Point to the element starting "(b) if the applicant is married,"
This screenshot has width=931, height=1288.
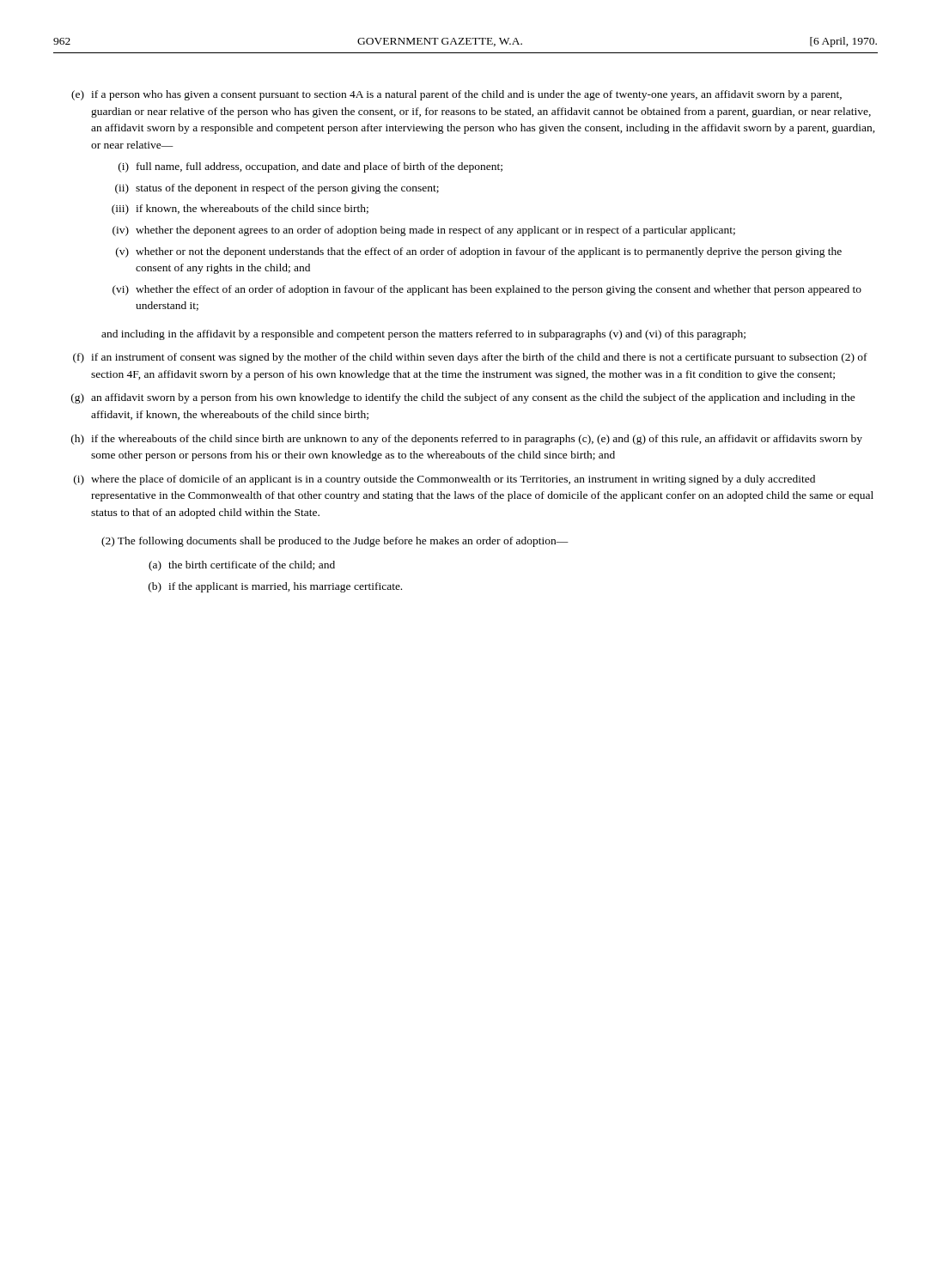click(x=275, y=587)
